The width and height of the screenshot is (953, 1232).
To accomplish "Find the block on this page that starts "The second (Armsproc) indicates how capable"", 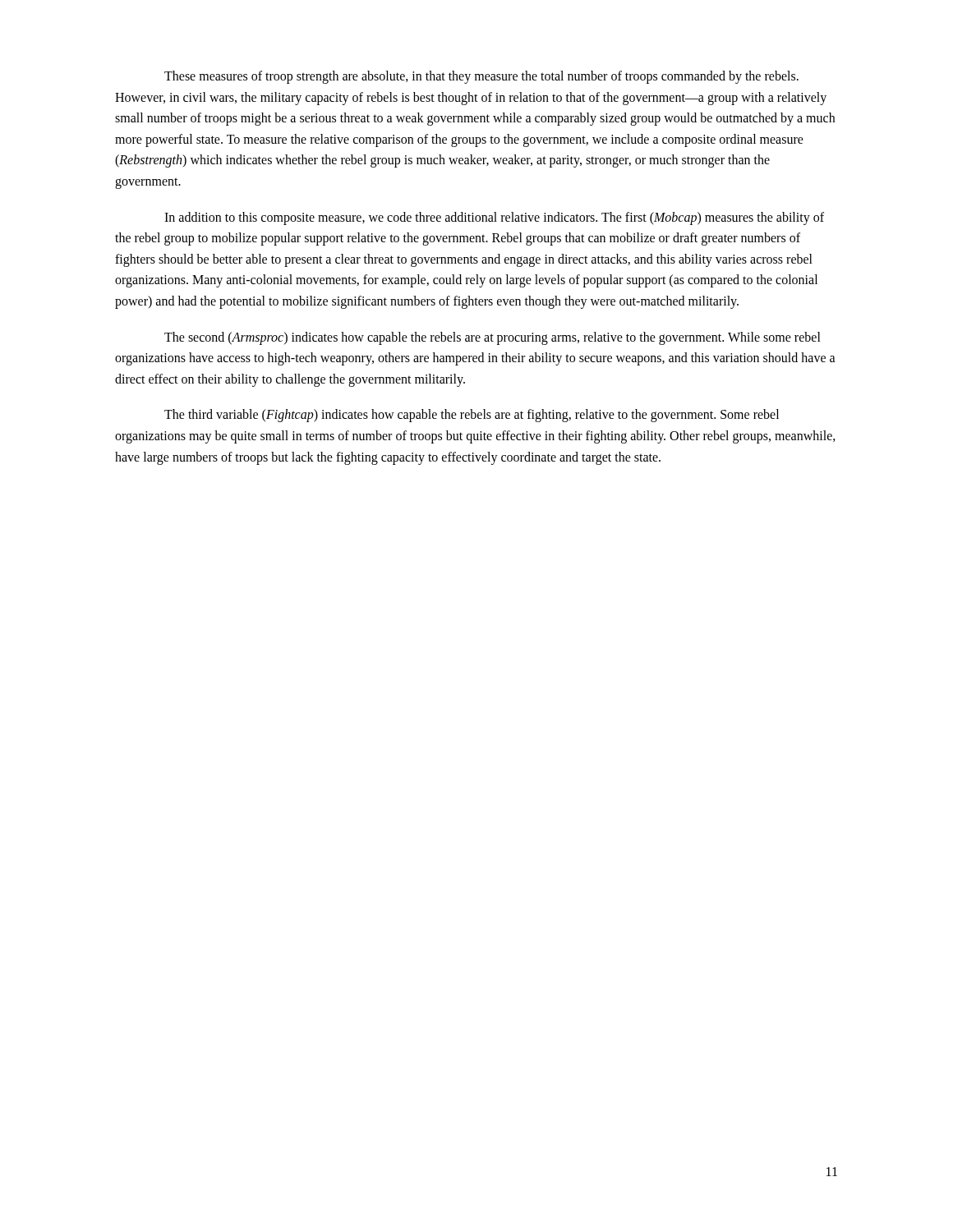I will coord(476,358).
